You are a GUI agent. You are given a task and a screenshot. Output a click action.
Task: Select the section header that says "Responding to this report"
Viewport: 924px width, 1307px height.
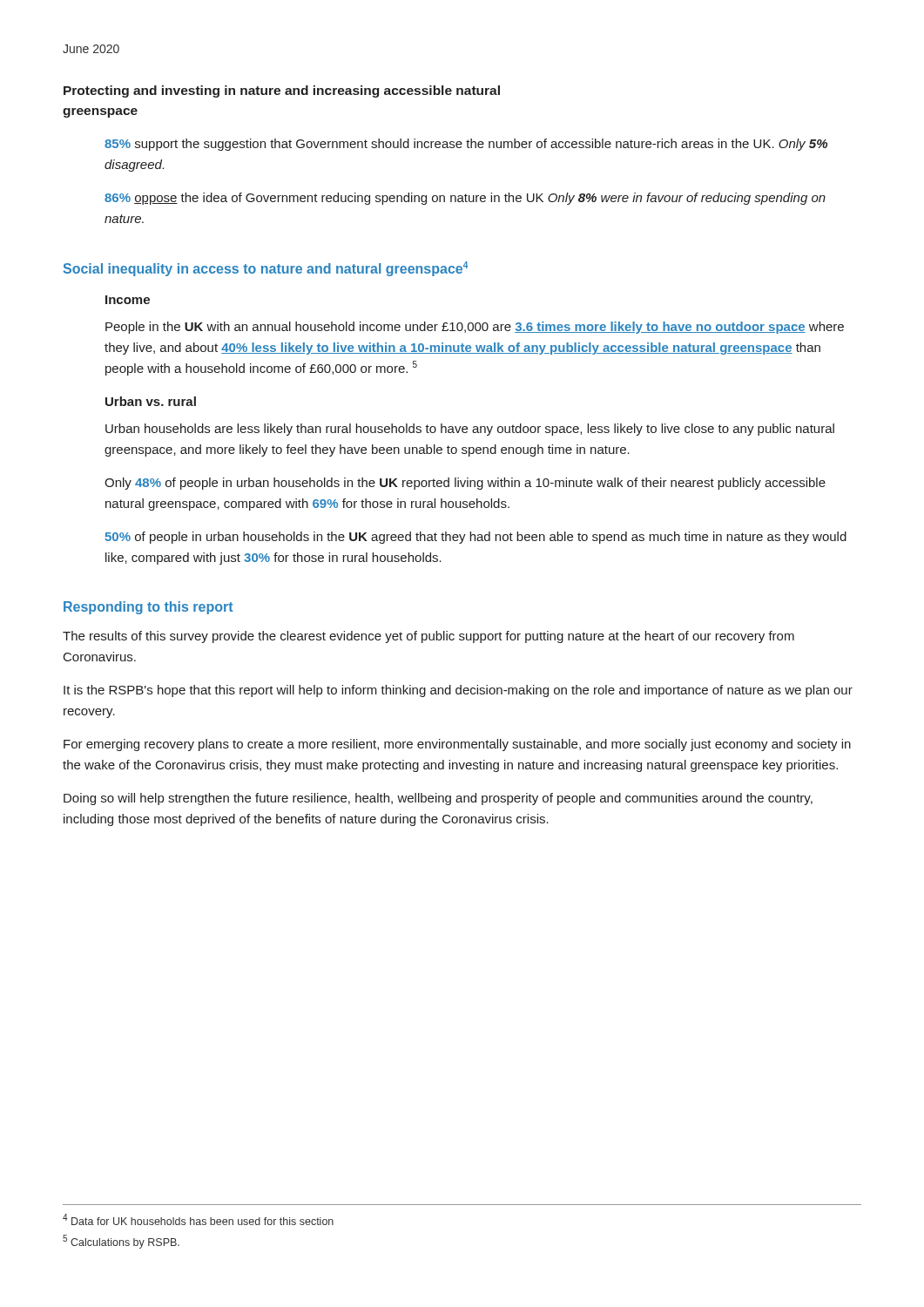point(148,607)
